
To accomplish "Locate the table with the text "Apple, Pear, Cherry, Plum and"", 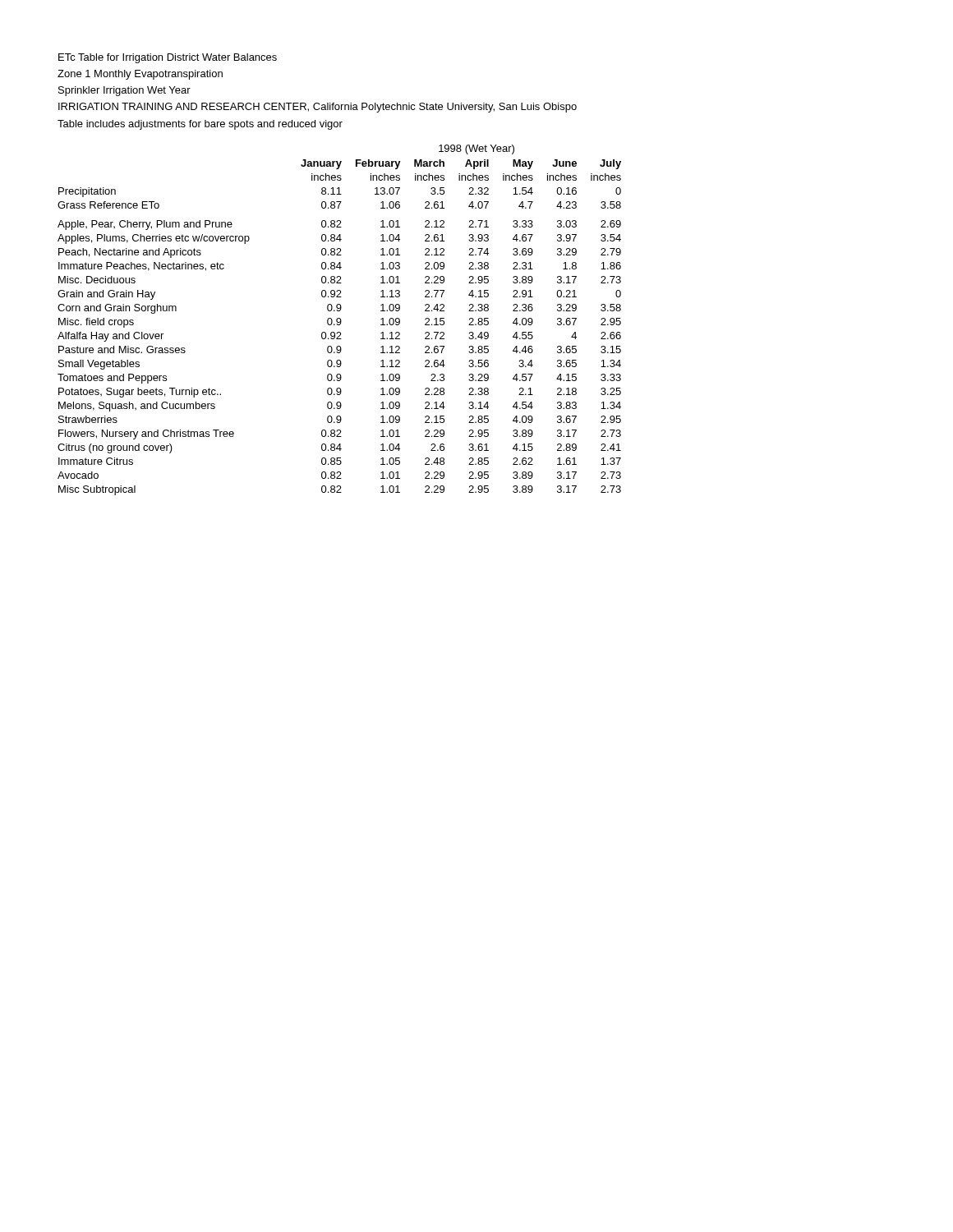I will (476, 319).
